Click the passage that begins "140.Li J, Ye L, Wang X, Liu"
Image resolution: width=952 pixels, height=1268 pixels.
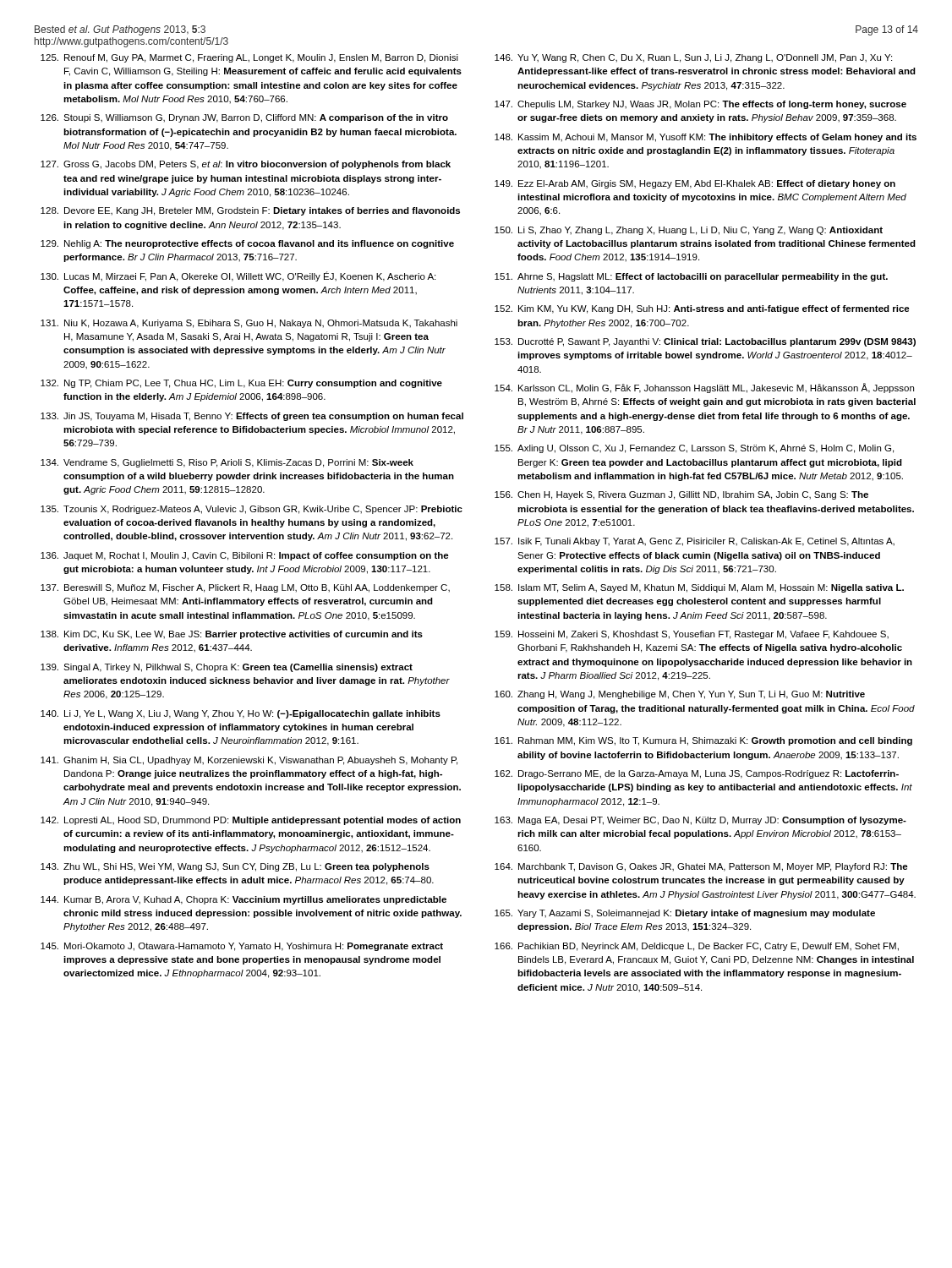tap(249, 727)
